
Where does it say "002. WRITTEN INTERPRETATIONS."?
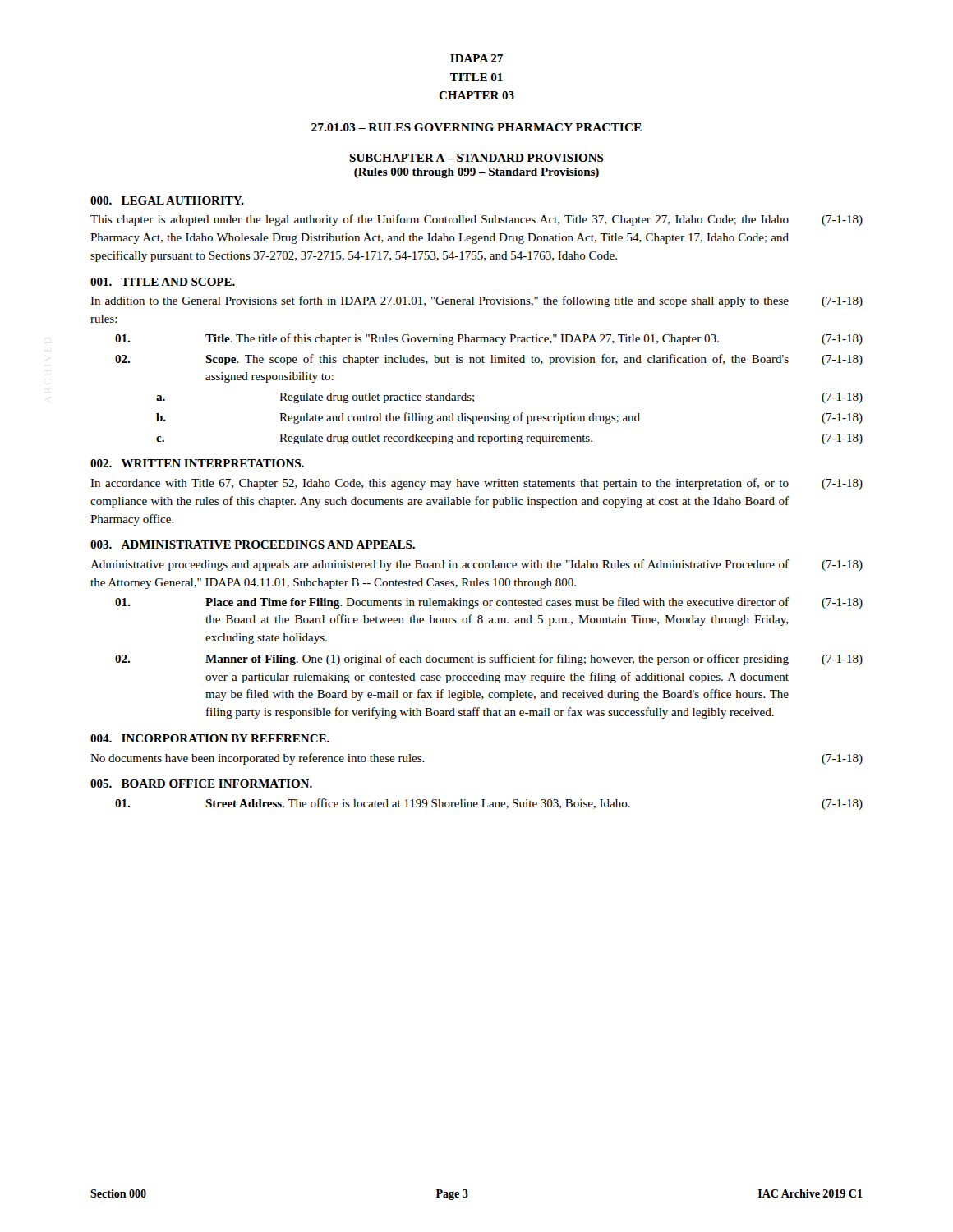click(197, 463)
